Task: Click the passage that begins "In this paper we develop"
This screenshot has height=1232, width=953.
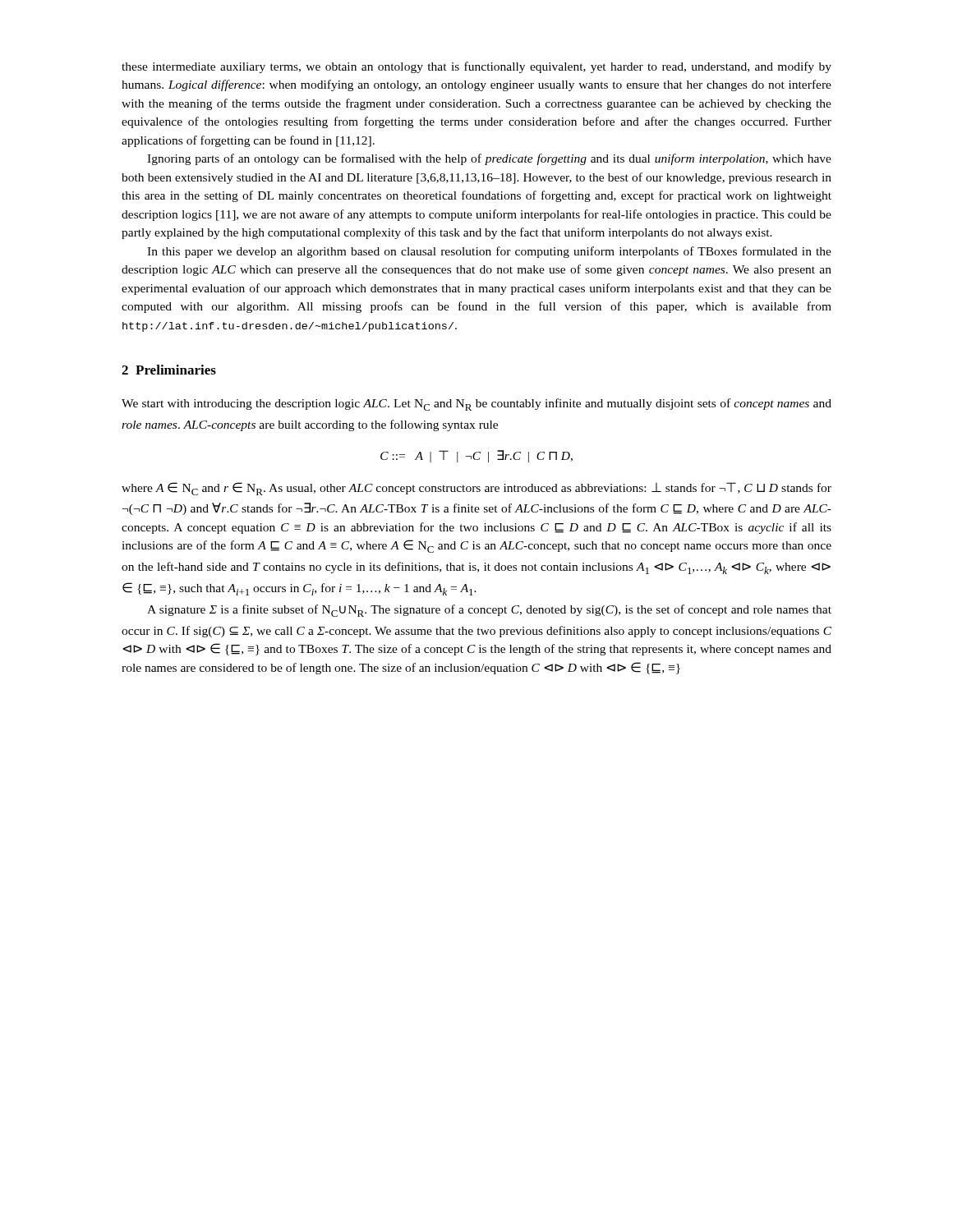Action: tap(476, 288)
